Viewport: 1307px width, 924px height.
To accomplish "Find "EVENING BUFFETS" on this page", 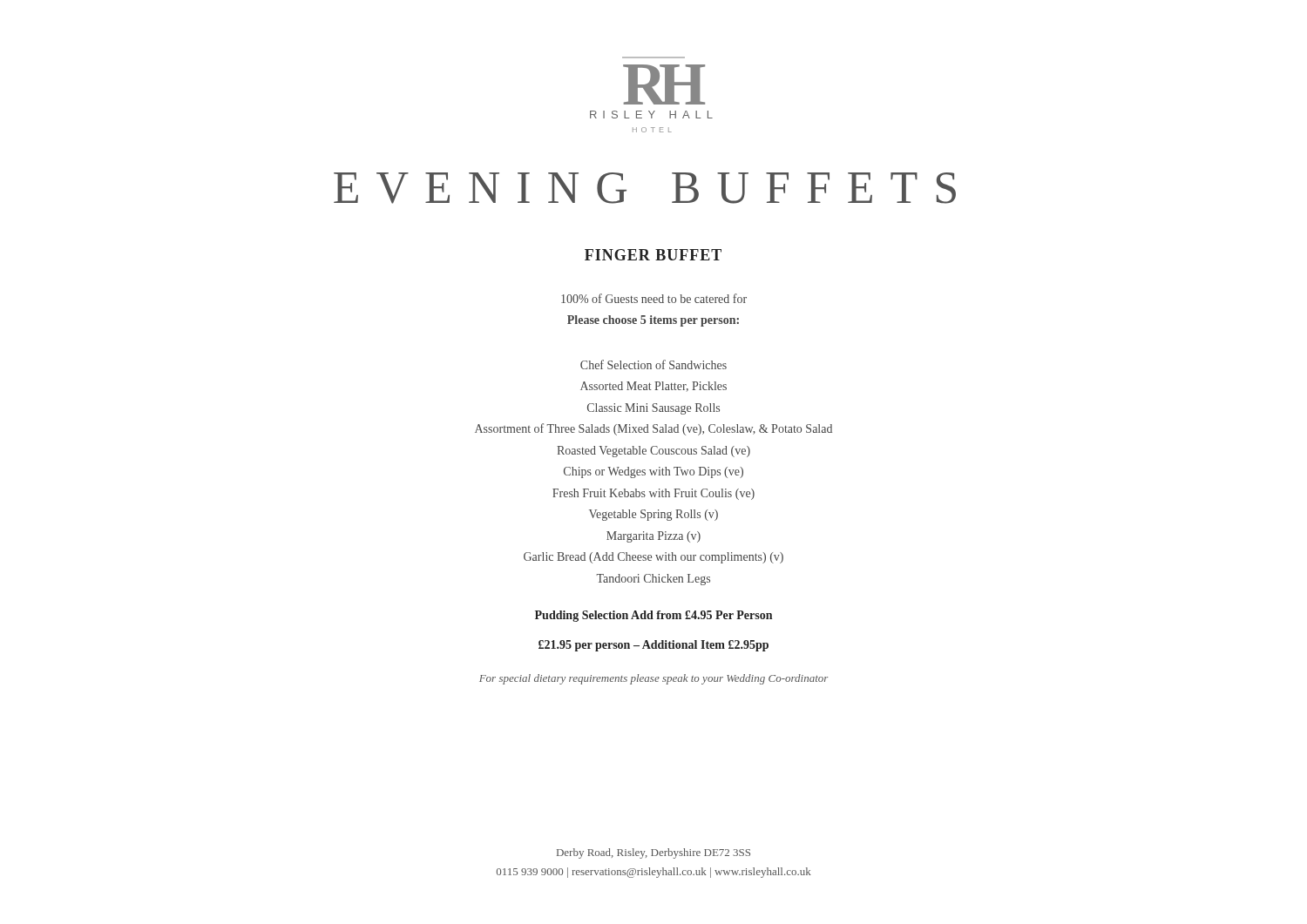I will [484, 188].
